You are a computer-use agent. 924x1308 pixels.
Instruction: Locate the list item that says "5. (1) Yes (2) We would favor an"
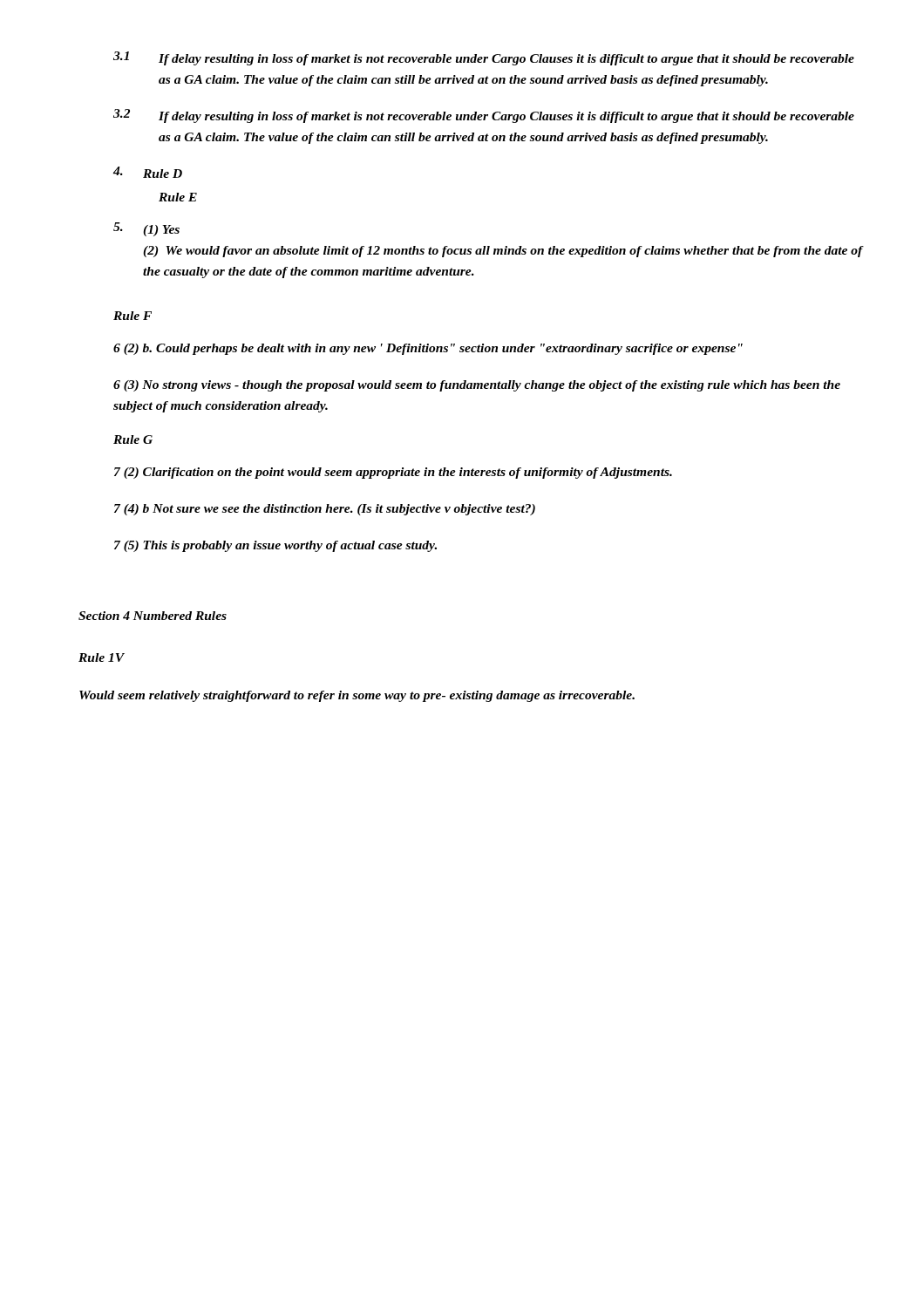488,250
